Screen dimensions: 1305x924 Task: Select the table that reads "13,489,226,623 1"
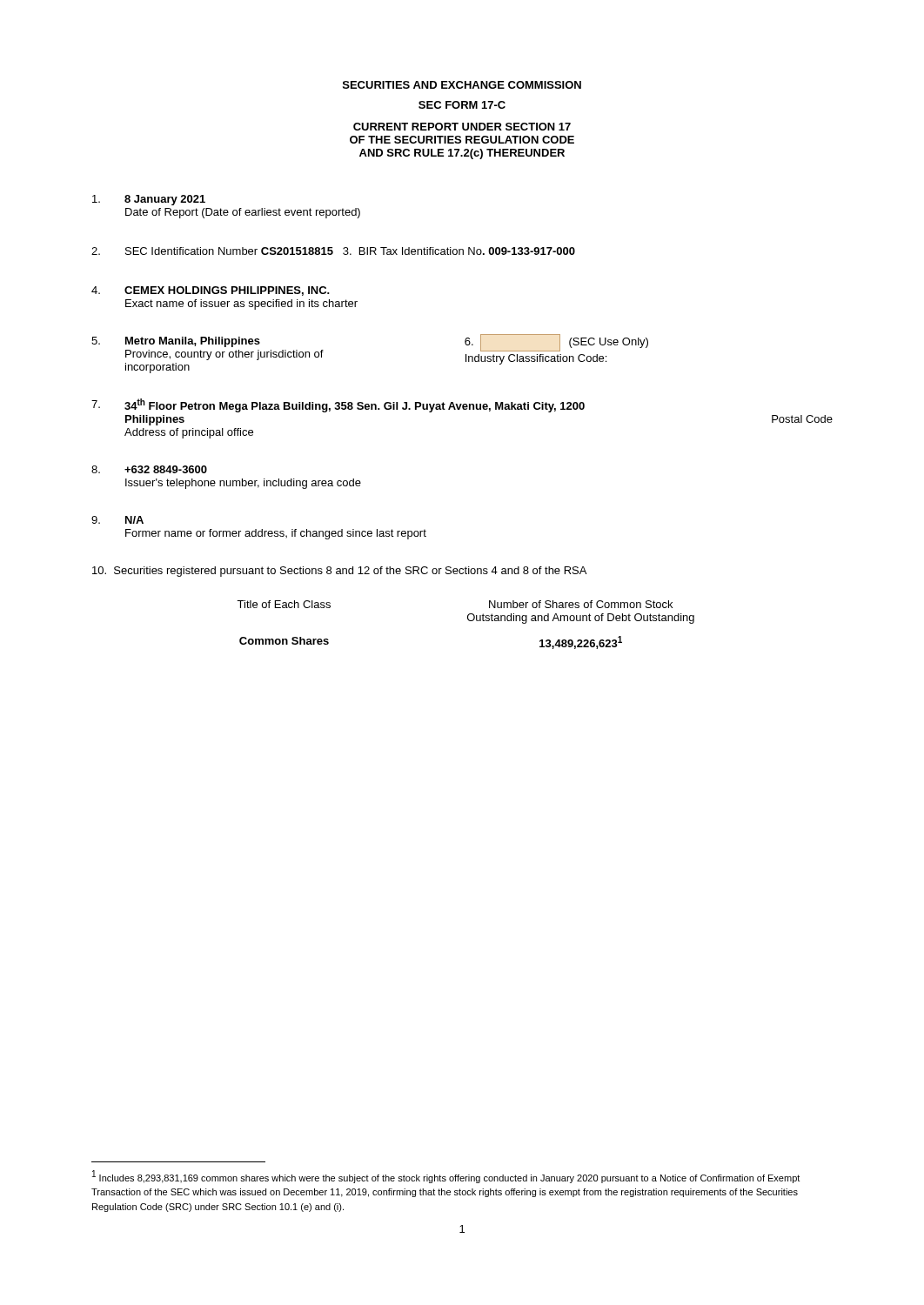[462, 624]
